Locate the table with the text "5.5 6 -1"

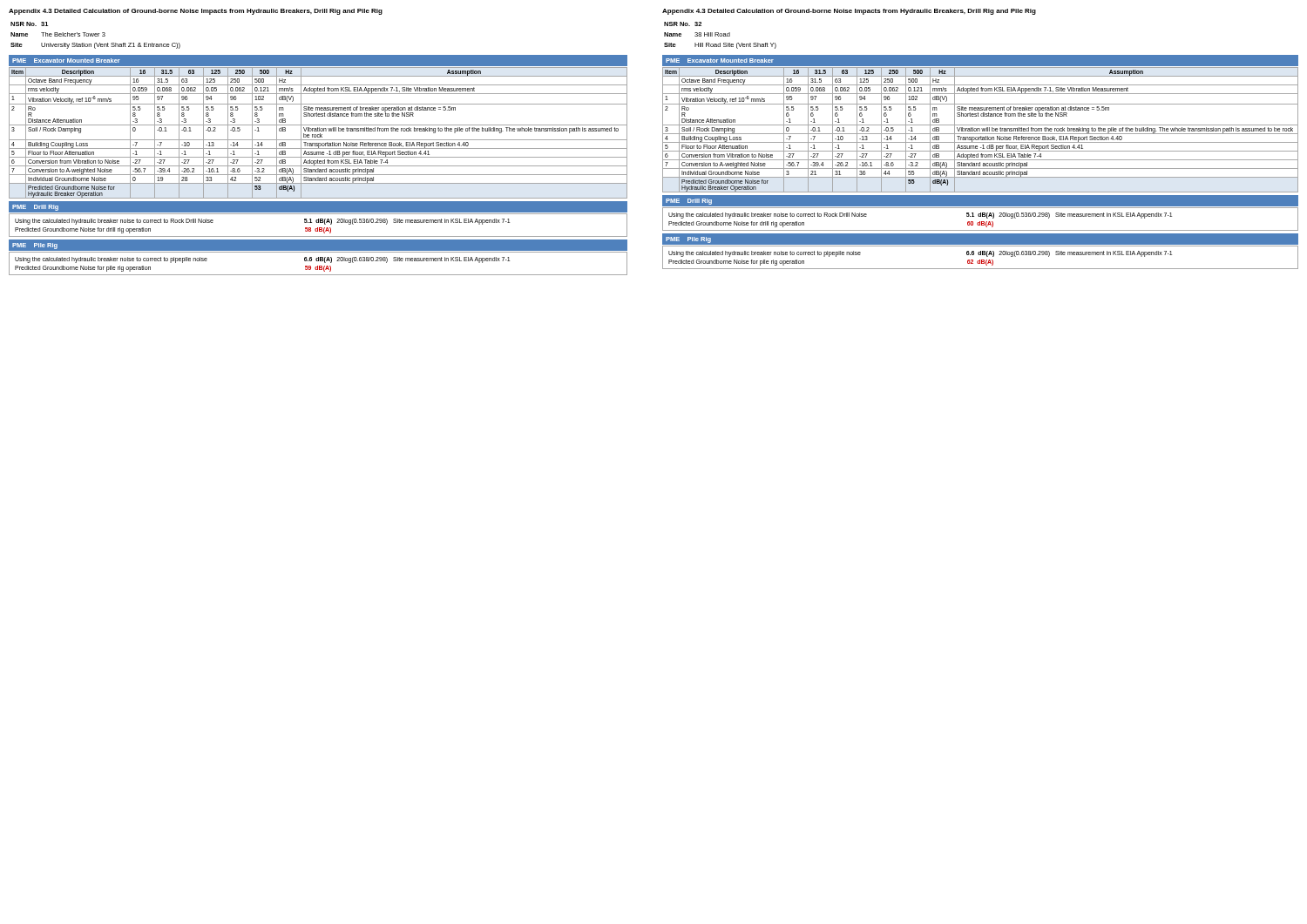point(980,130)
